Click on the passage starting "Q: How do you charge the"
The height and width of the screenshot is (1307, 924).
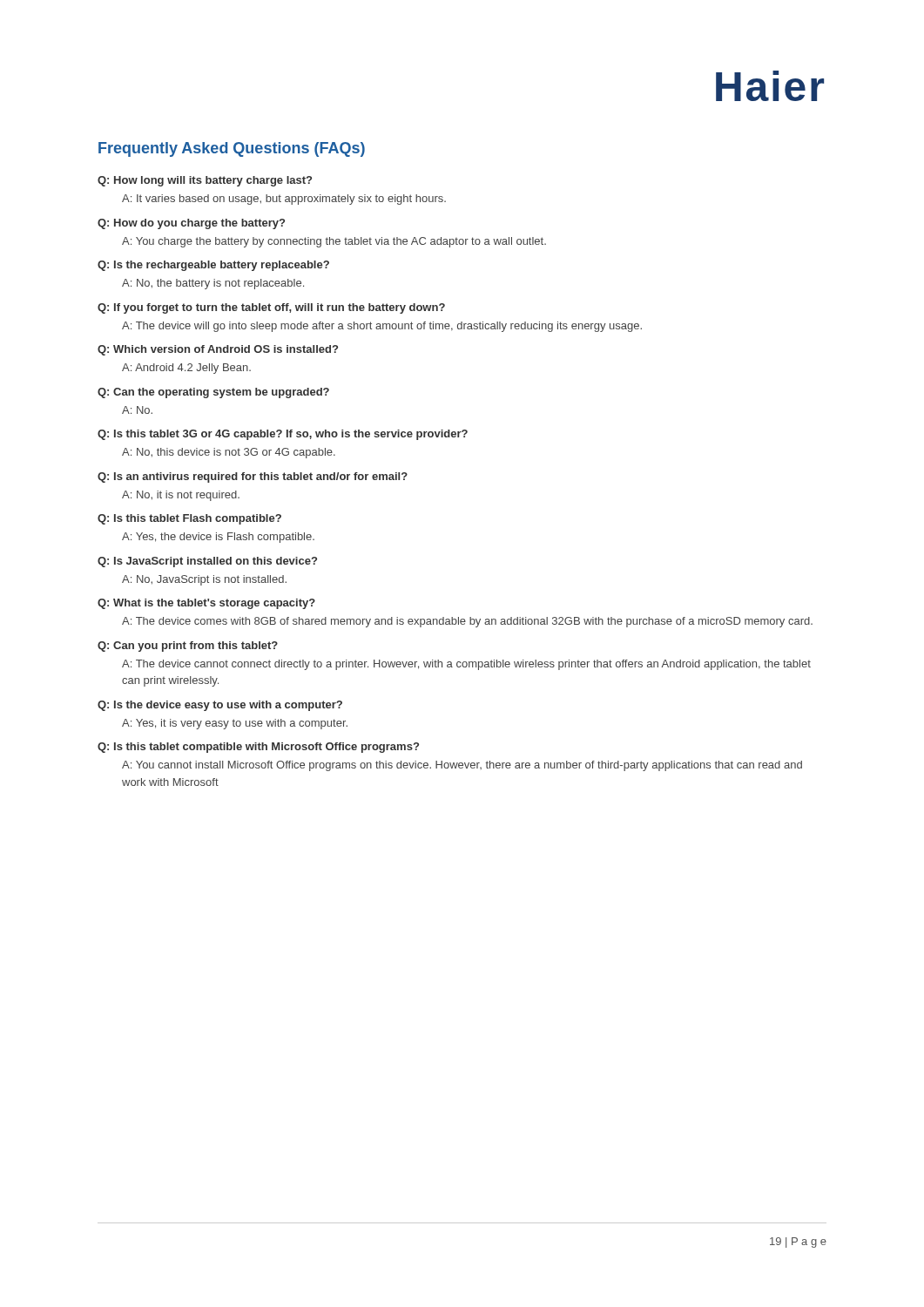click(x=462, y=232)
